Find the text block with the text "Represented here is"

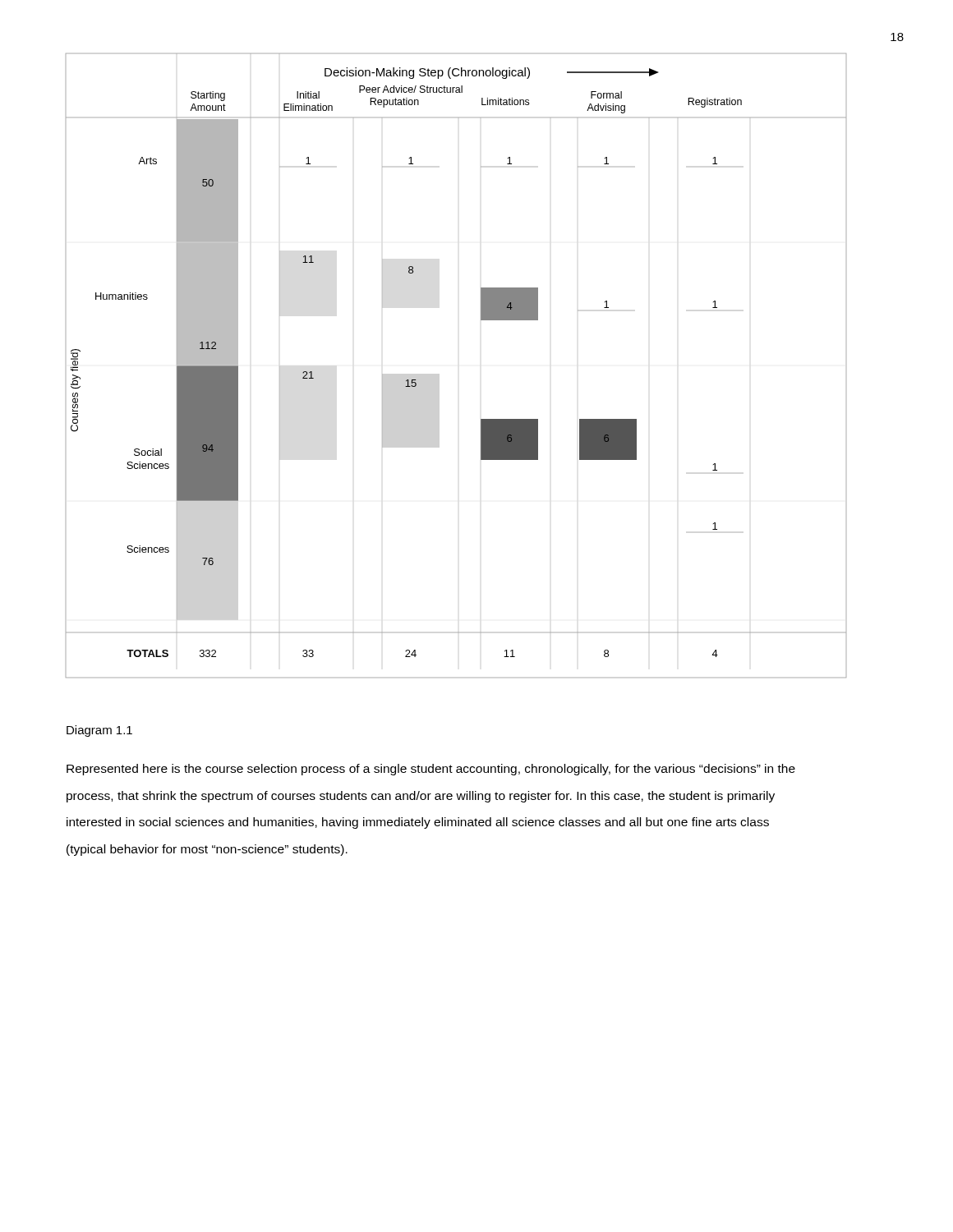click(431, 808)
